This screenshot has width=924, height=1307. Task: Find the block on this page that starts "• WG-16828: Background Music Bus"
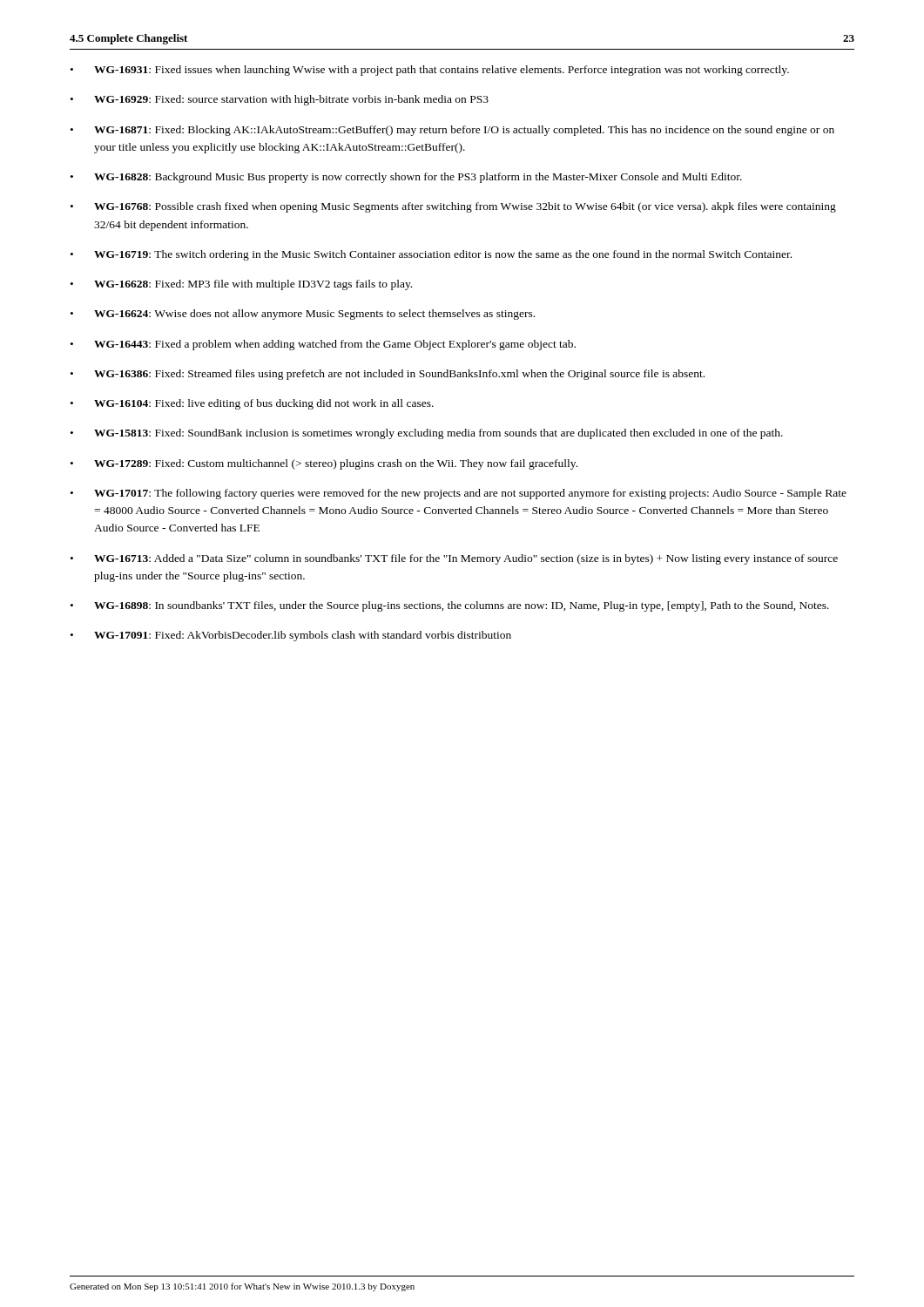point(462,177)
